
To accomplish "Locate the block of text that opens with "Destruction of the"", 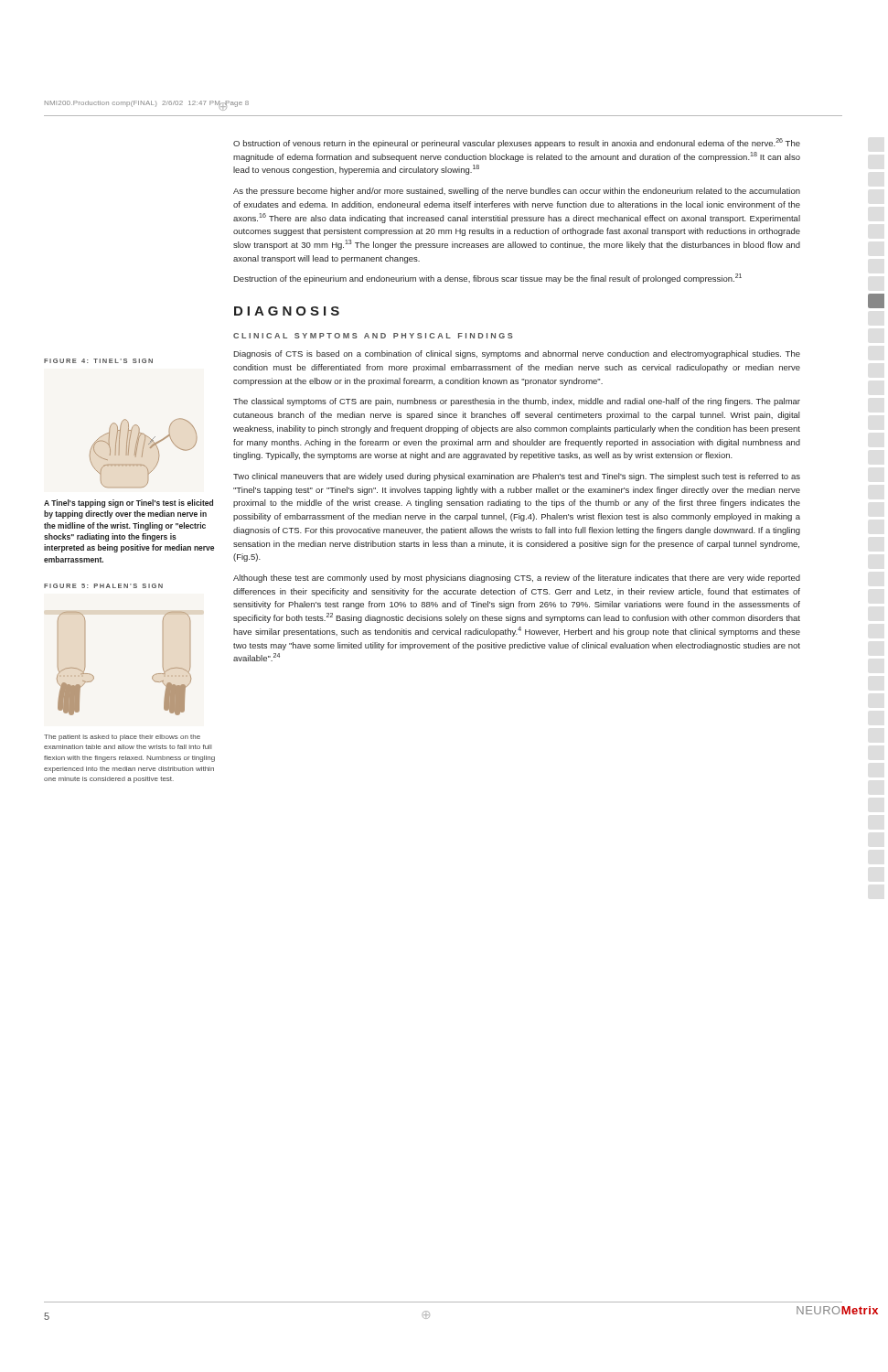I will point(488,279).
